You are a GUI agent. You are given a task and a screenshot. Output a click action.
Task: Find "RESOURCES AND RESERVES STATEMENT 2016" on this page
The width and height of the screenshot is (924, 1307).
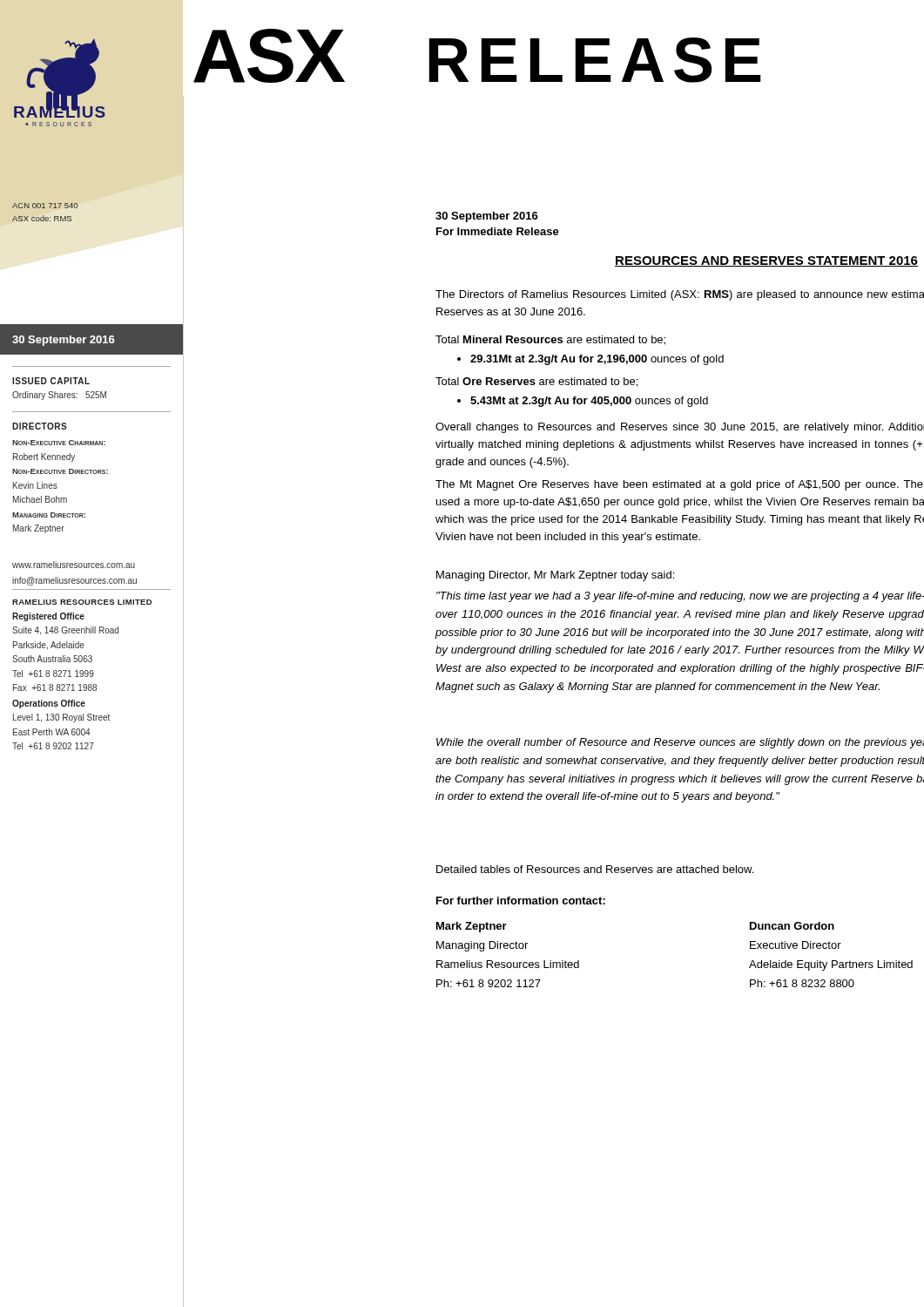coord(766,260)
